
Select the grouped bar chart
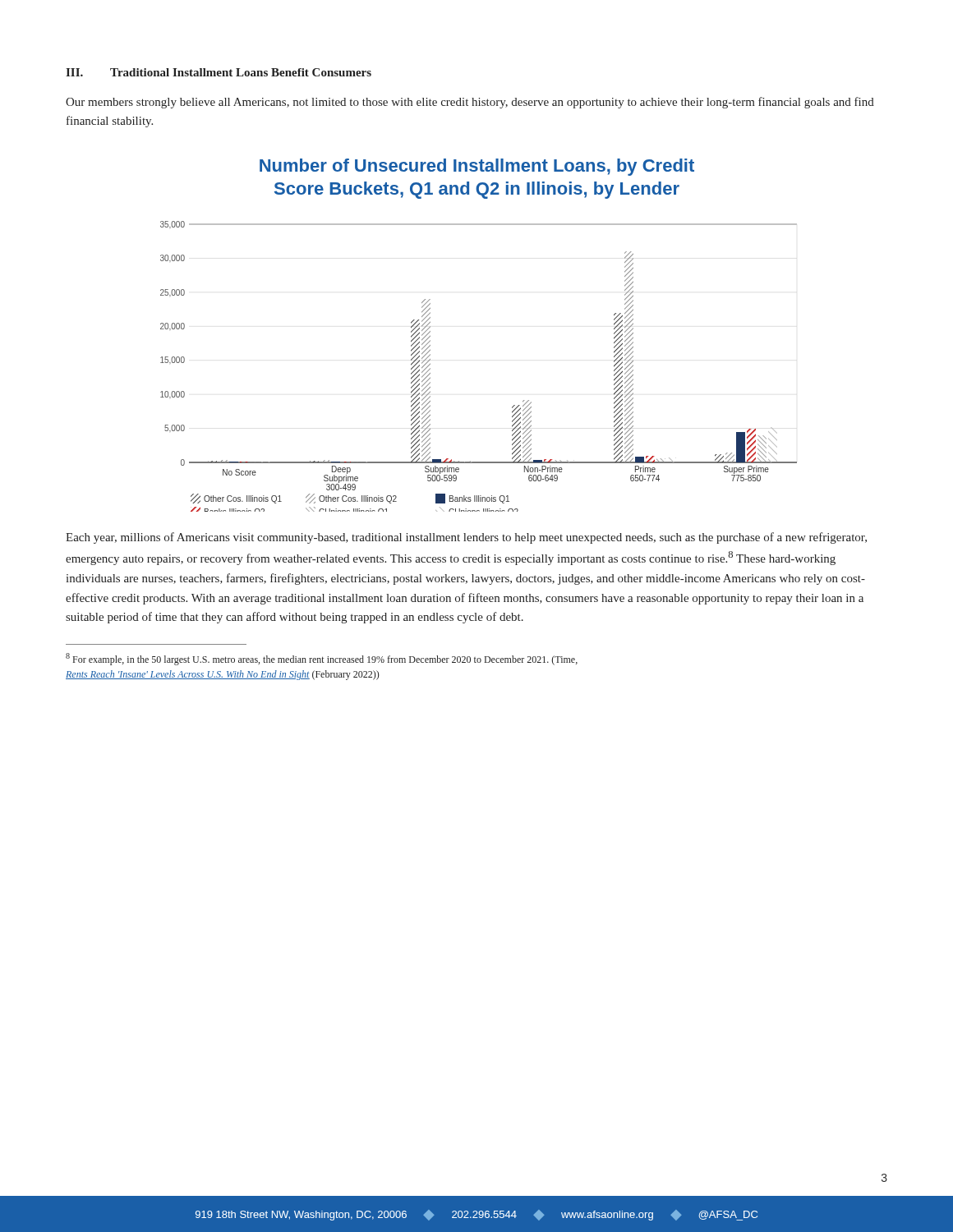(x=476, y=333)
